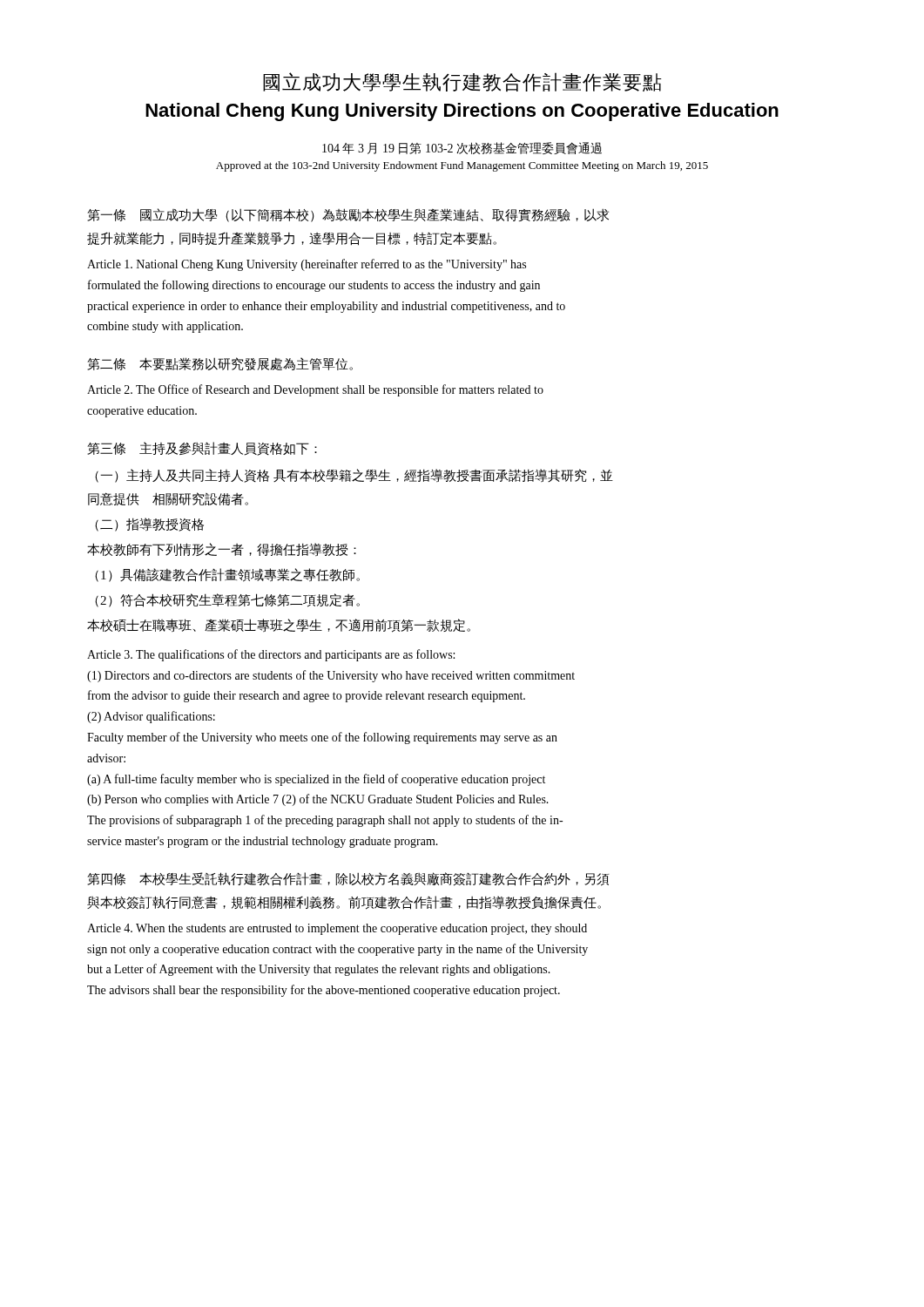This screenshot has width=924, height=1307.
Task: Locate the text block containing "第二條 本要點業務以研究發展處為主管單位。 Article 2. The Office of"
Action: pos(462,387)
